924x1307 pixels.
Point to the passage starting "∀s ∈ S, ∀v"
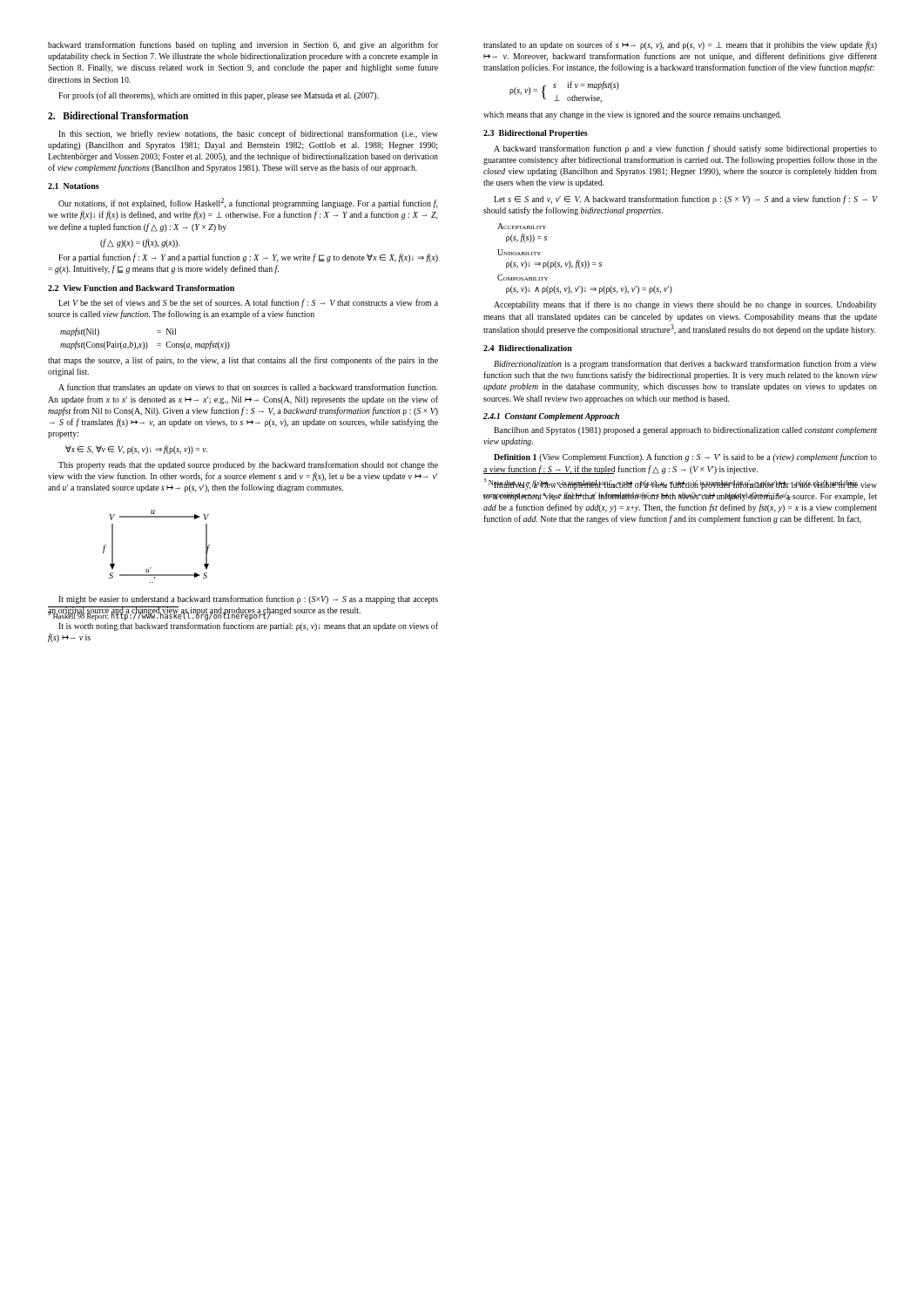click(137, 450)
